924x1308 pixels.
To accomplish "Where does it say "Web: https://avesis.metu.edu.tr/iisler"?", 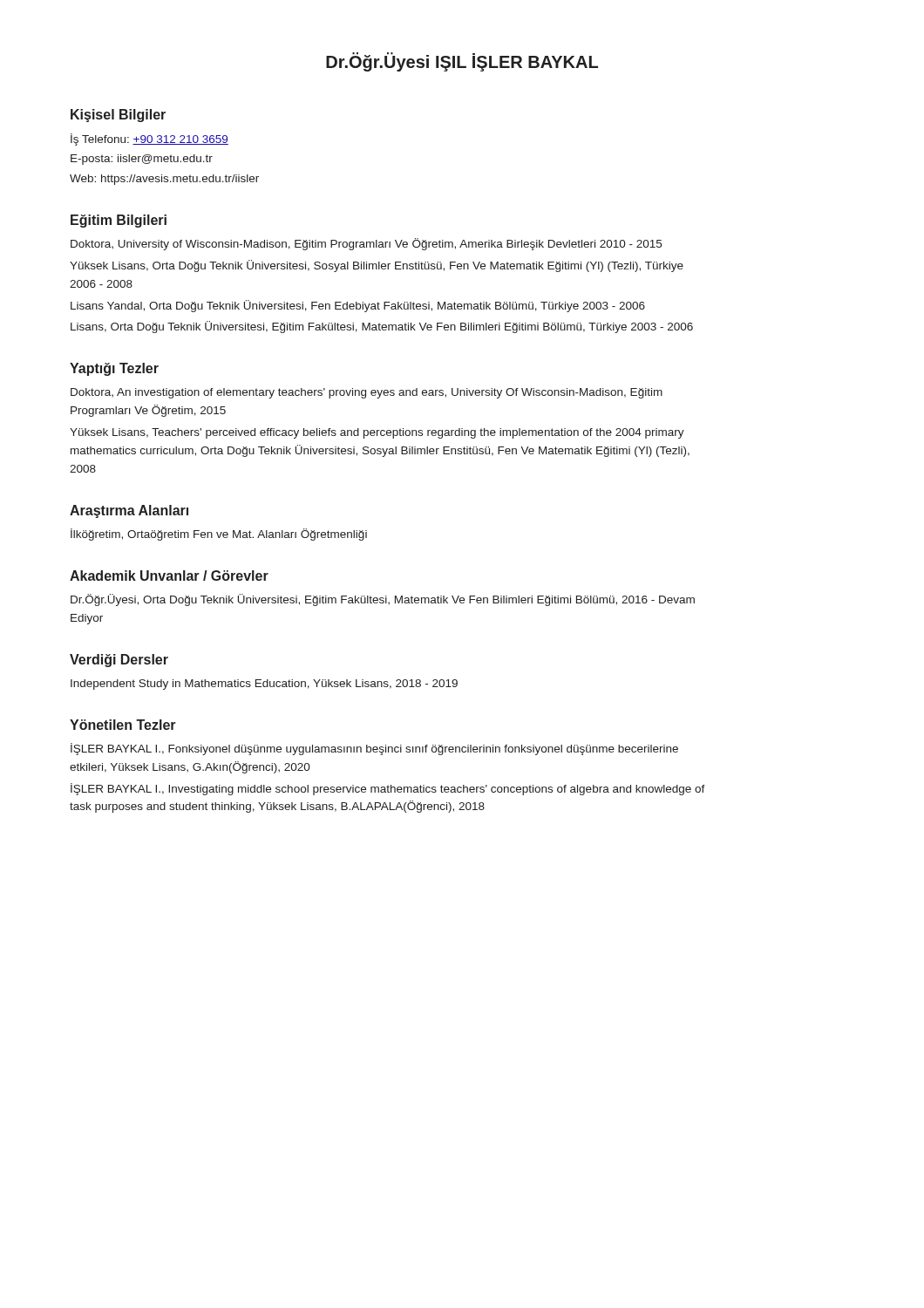I will tap(164, 178).
